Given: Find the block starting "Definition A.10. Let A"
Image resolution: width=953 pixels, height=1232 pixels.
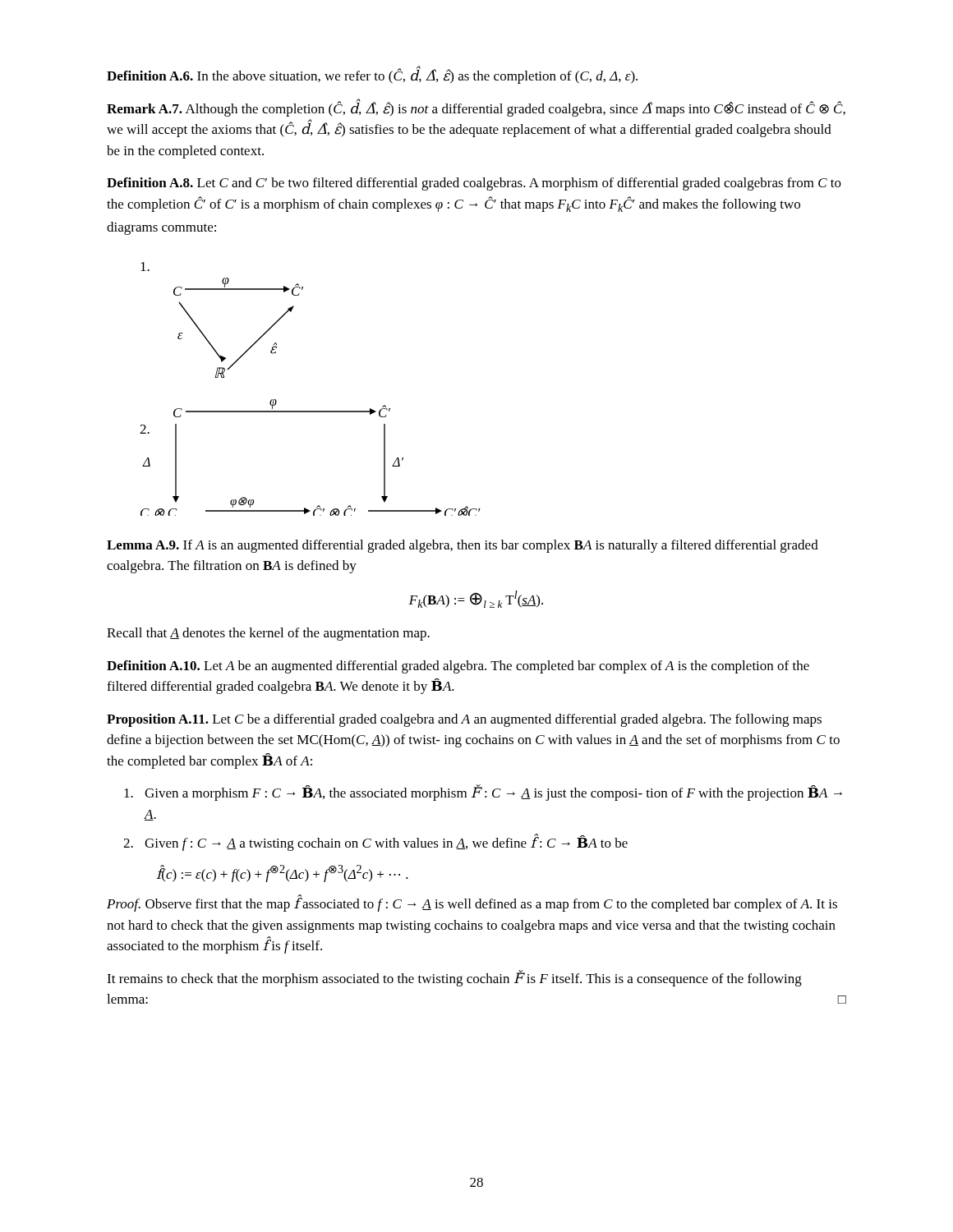Looking at the screenshot, I should [x=458, y=676].
